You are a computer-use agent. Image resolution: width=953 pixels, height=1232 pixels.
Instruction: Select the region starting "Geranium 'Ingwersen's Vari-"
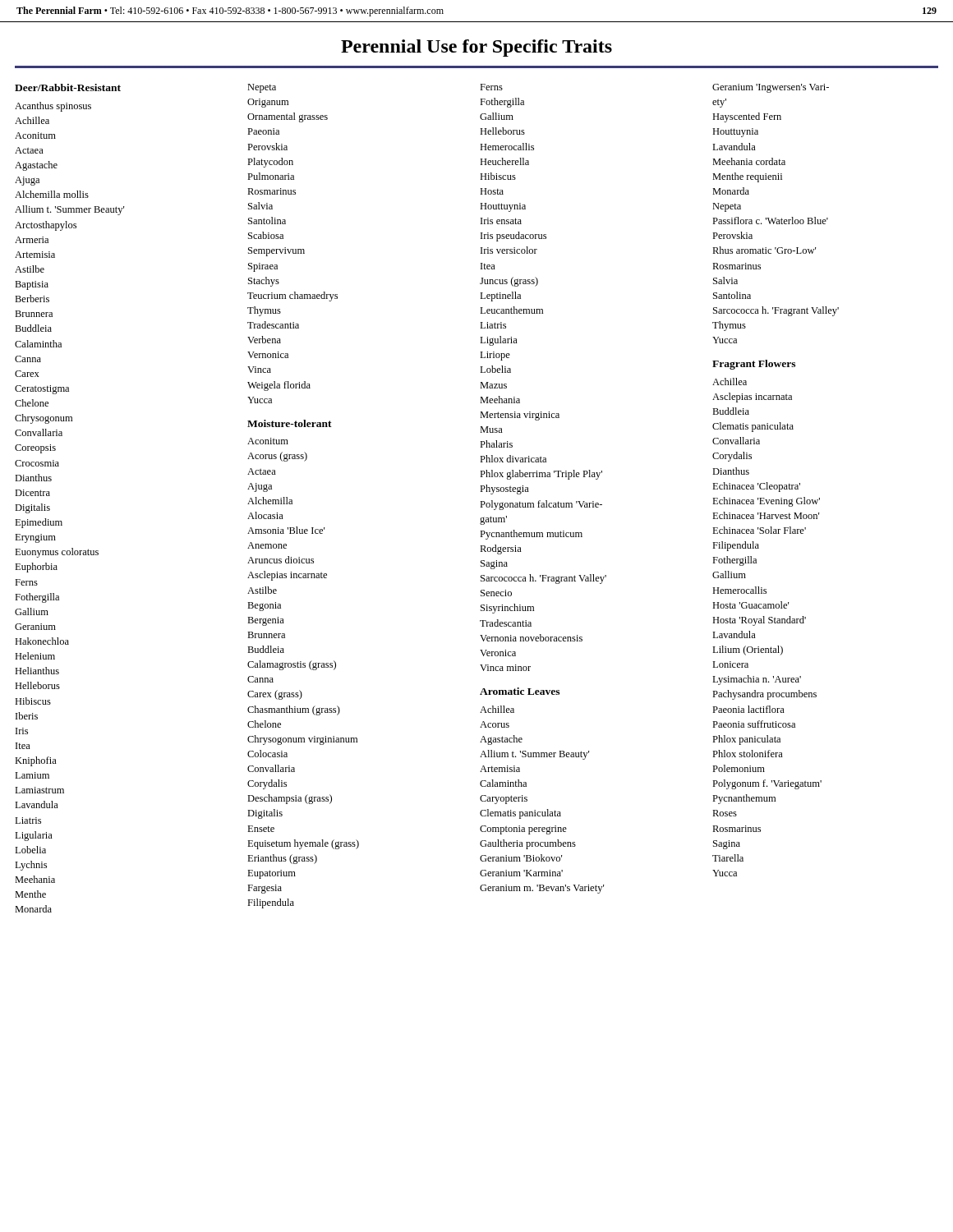click(x=771, y=87)
